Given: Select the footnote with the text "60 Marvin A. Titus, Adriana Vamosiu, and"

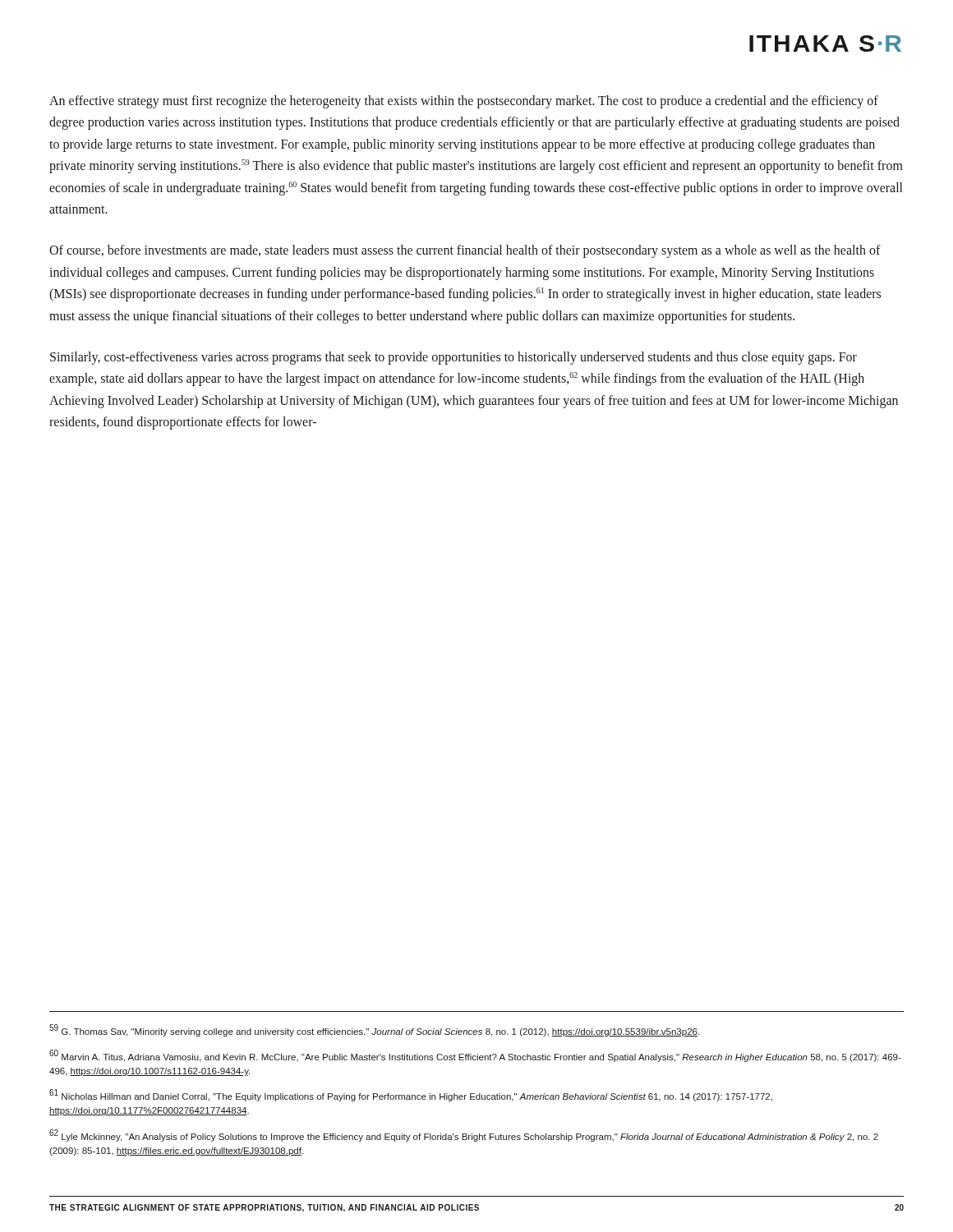Looking at the screenshot, I should tap(475, 1062).
